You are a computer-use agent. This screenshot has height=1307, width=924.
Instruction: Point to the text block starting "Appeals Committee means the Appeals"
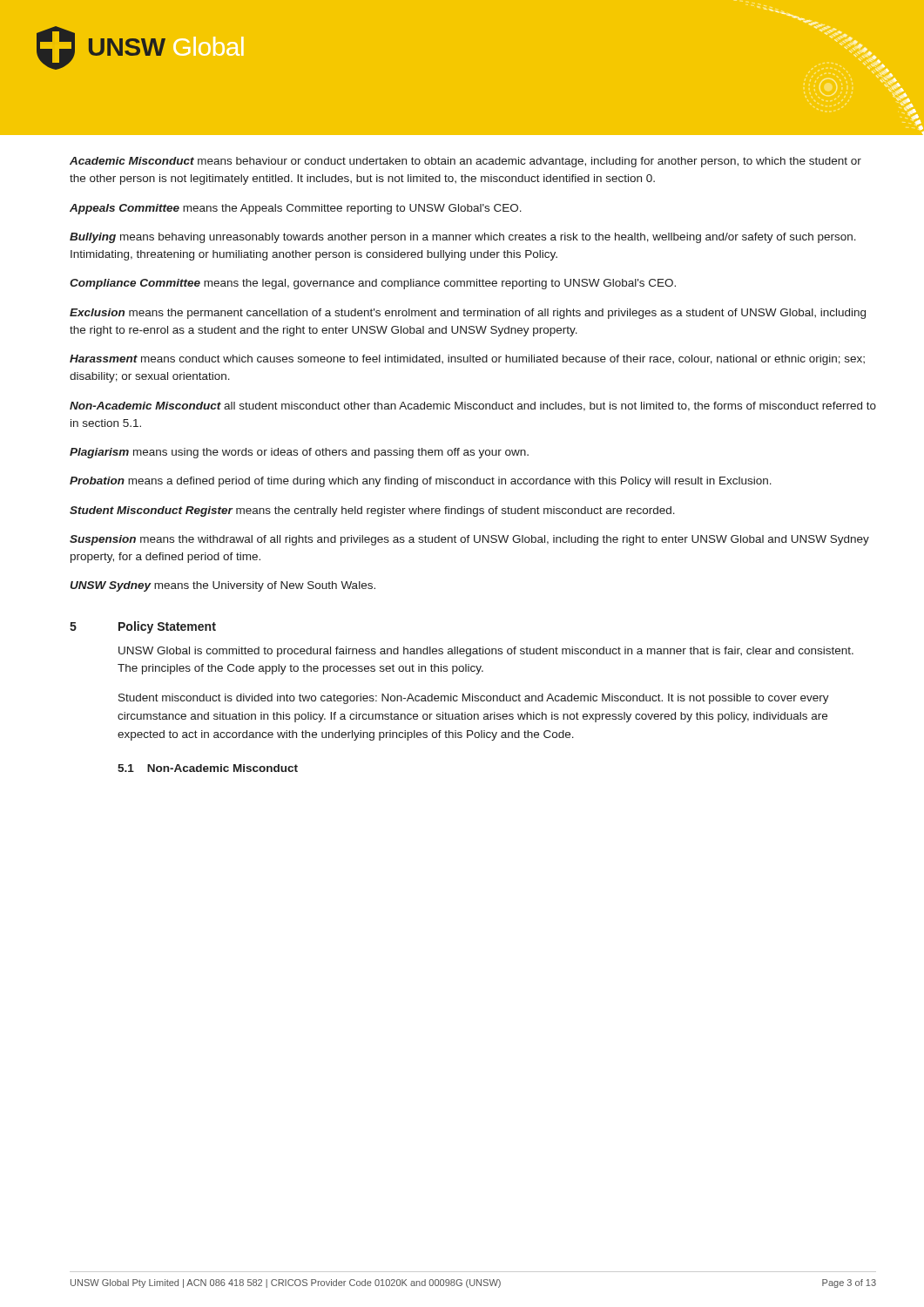(296, 207)
